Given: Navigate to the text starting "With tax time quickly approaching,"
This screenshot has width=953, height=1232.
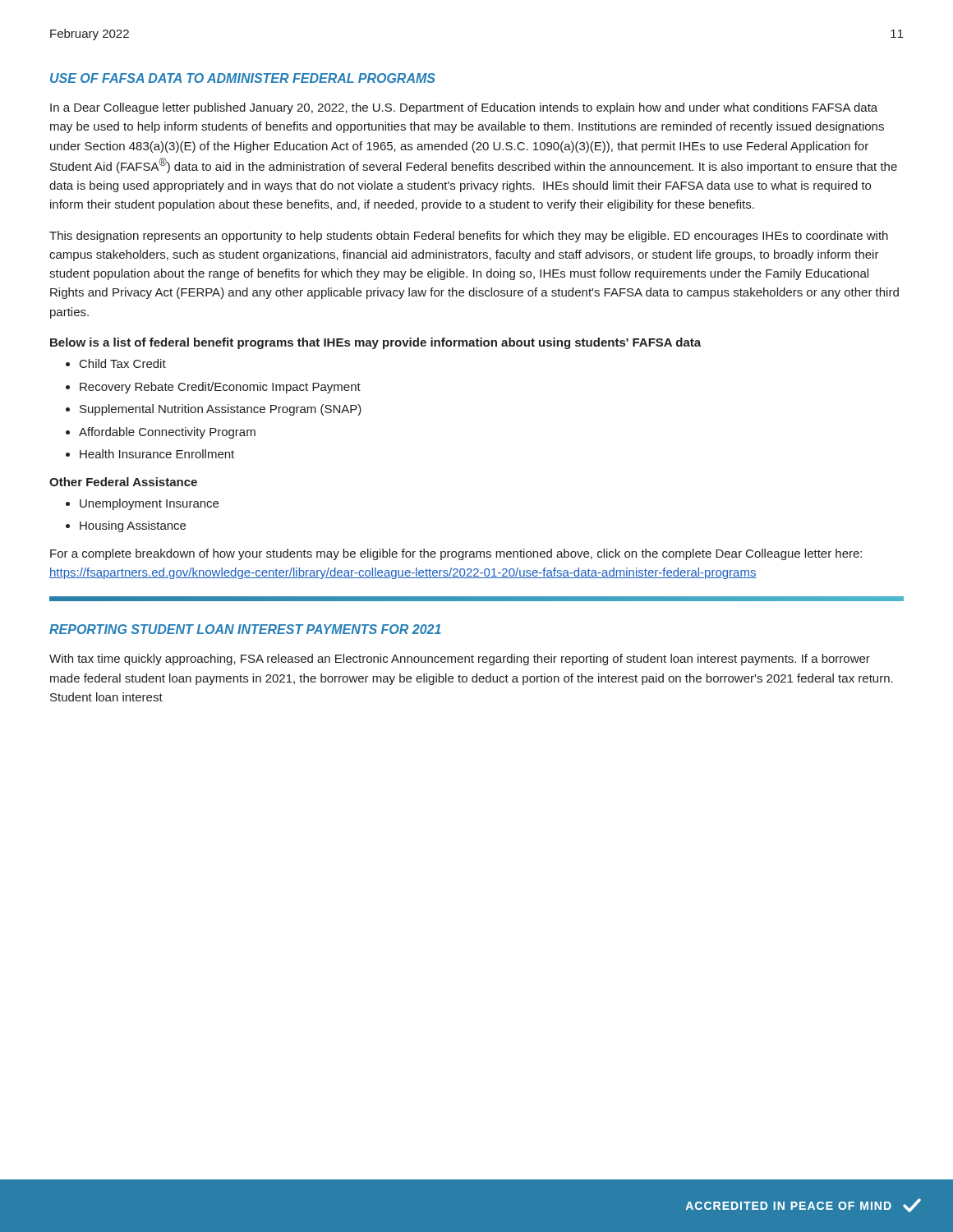Looking at the screenshot, I should click(471, 678).
